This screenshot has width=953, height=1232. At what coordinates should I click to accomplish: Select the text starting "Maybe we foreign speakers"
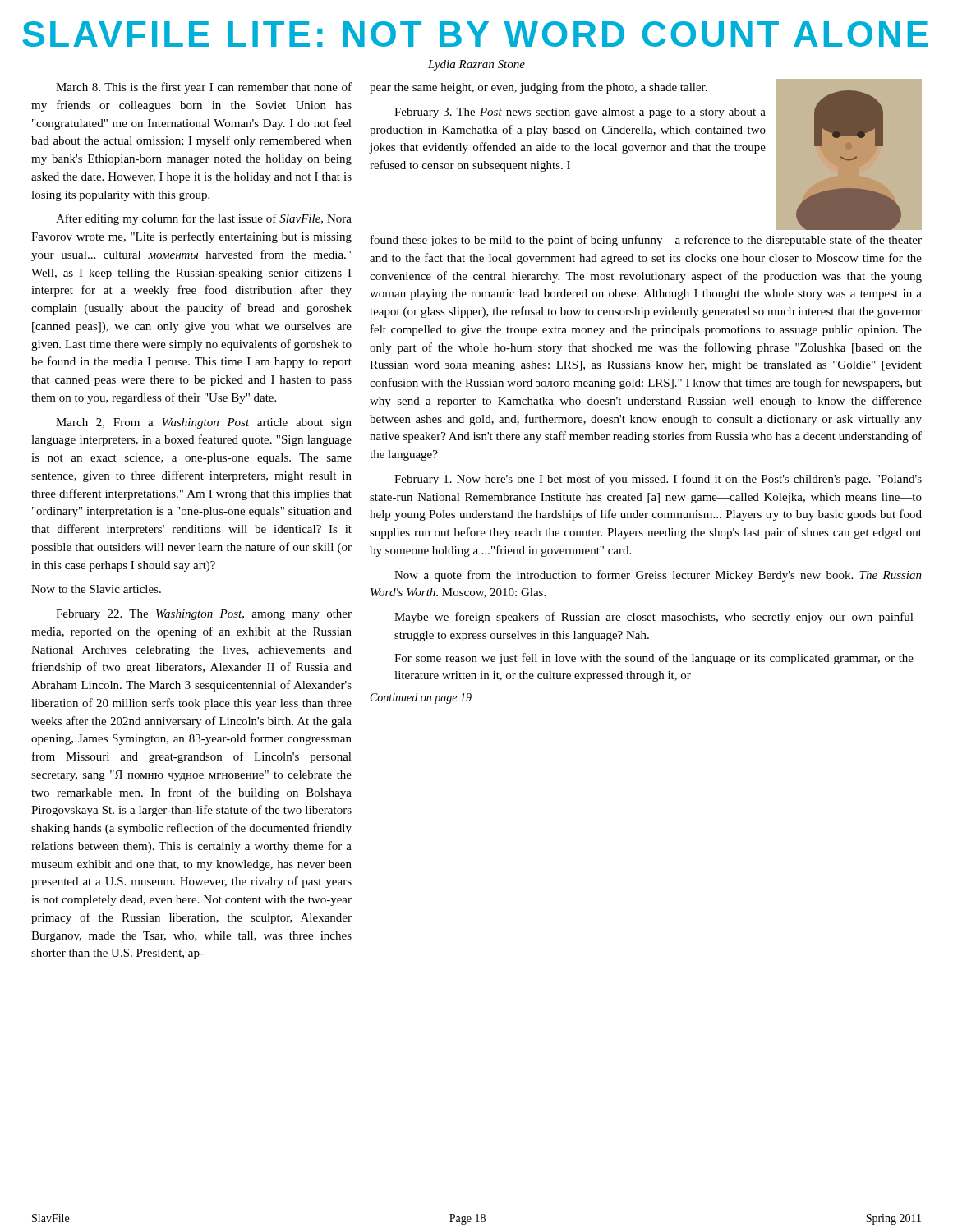click(x=654, y=647)
